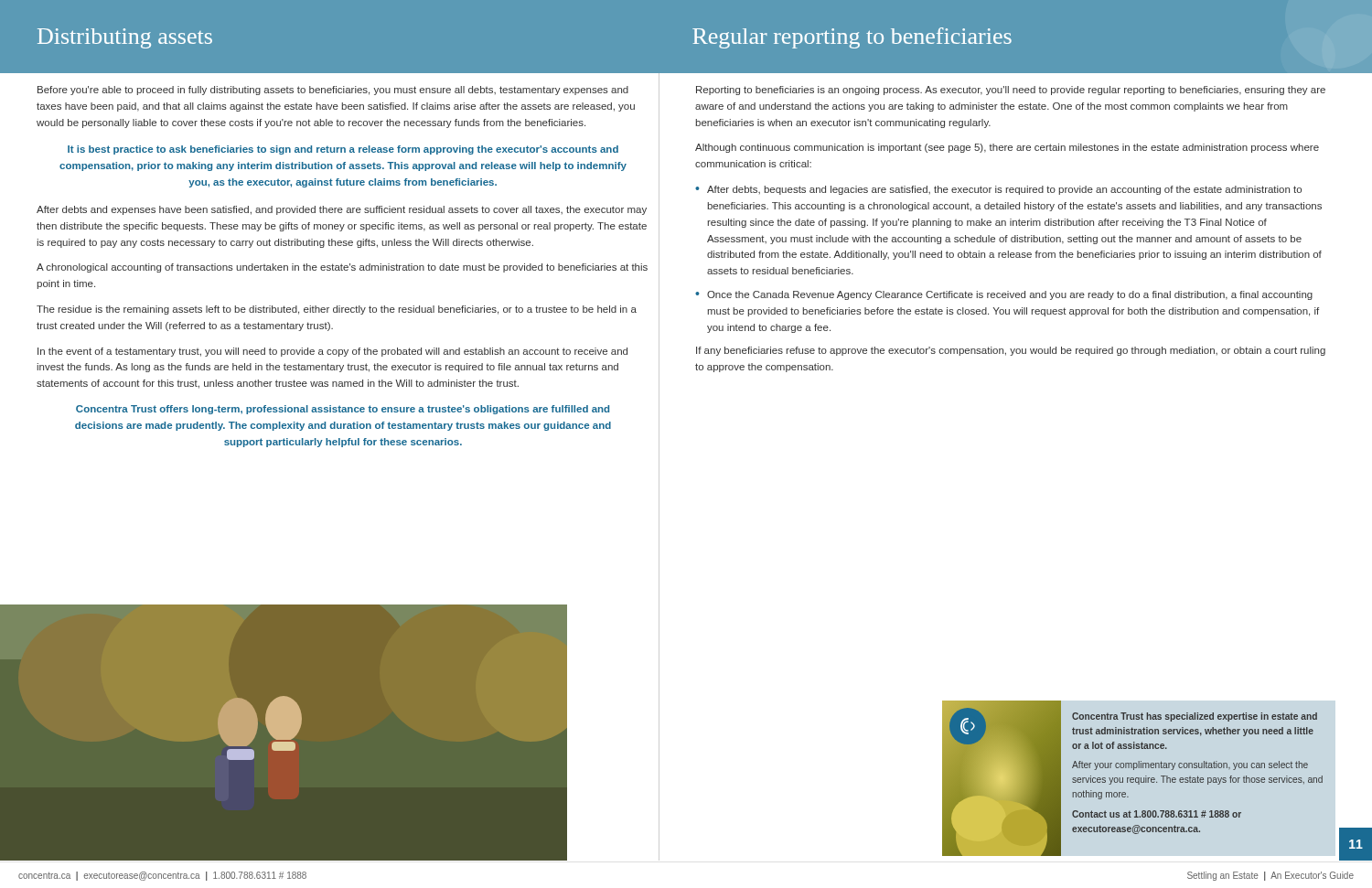Navigate to the passage starting "The residue is the remaining assets left to"

tap(343, 318)
